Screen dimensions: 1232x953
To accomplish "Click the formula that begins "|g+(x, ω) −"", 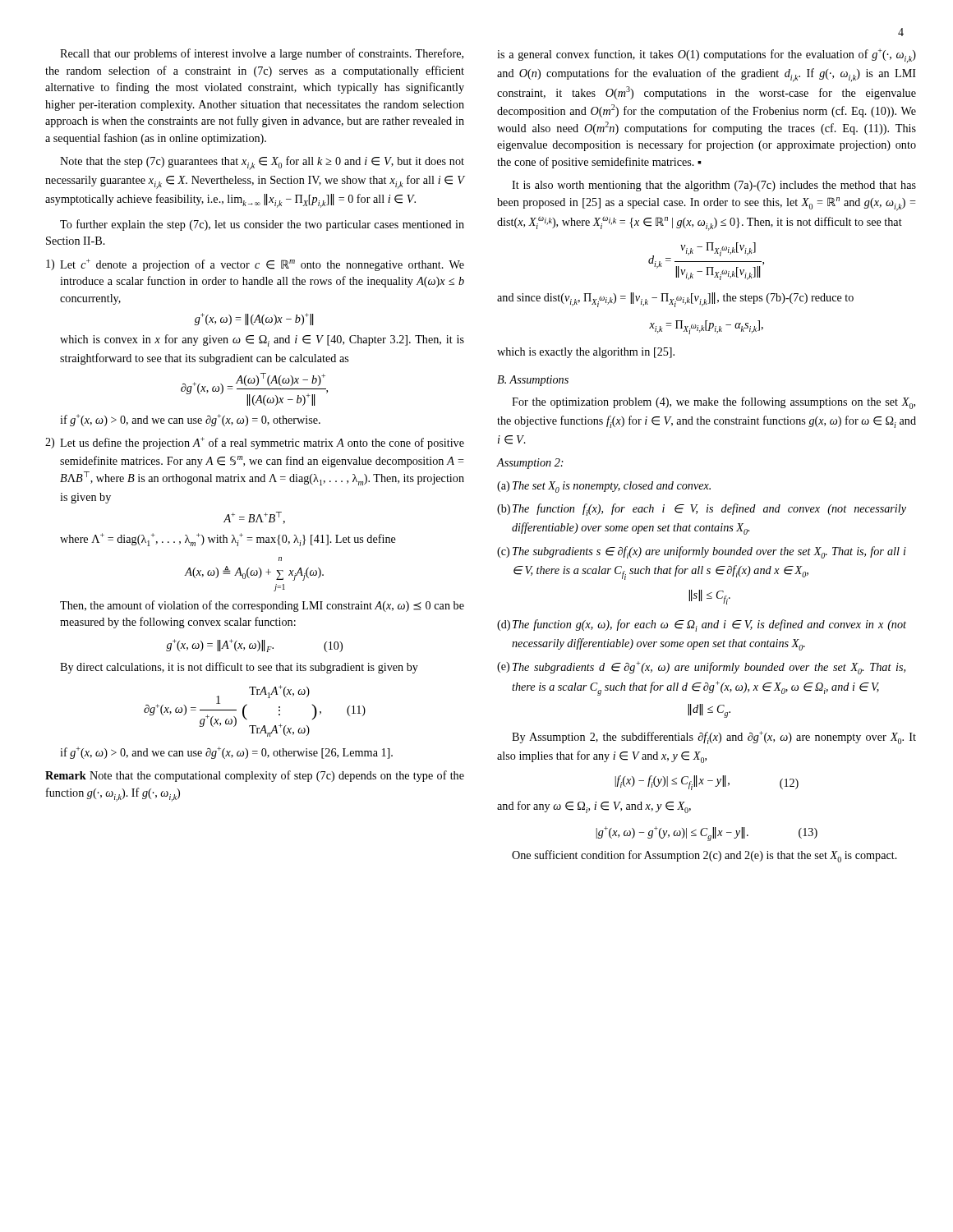I will point(707,833).
